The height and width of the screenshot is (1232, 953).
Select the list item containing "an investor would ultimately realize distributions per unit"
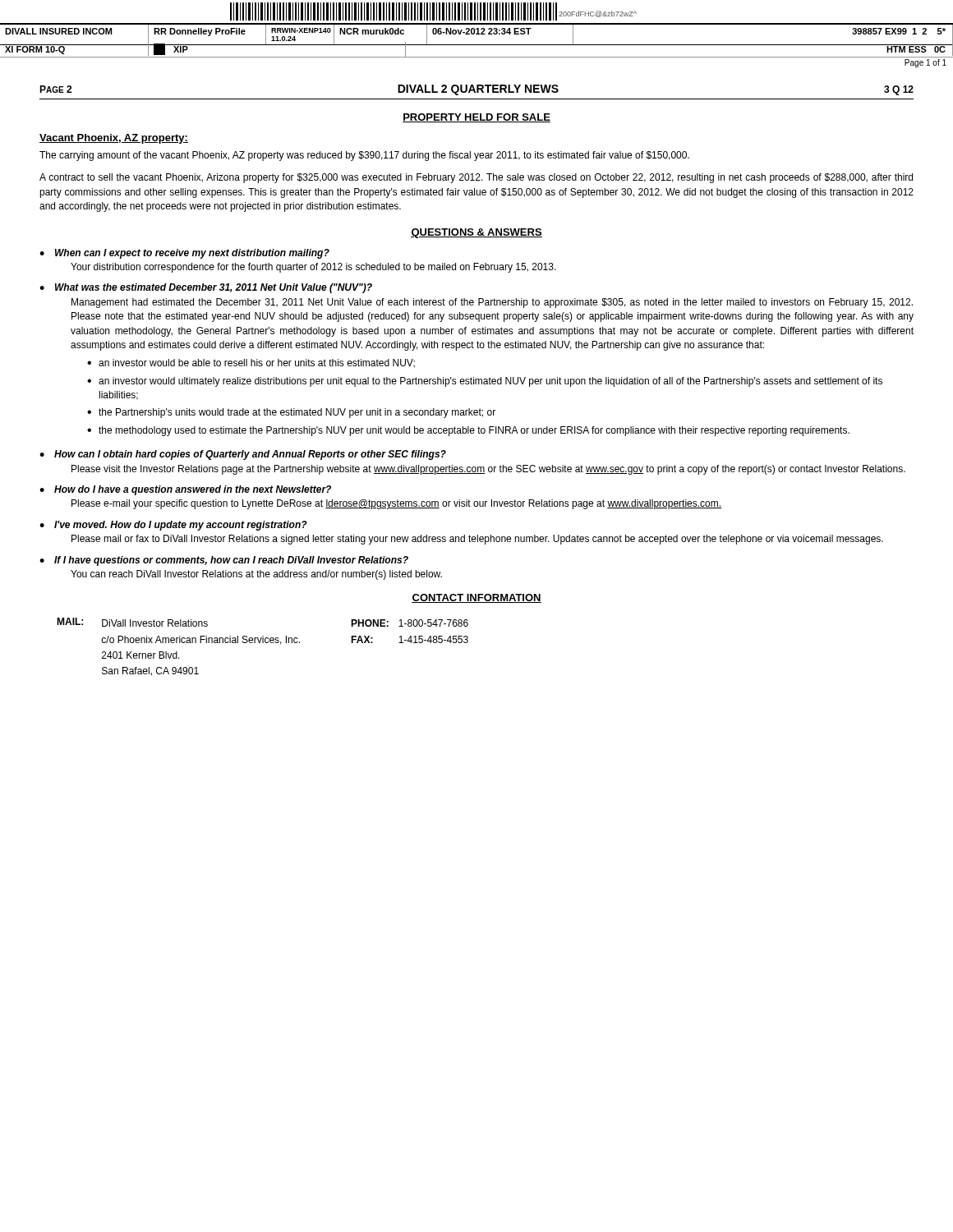click(491, 388)
